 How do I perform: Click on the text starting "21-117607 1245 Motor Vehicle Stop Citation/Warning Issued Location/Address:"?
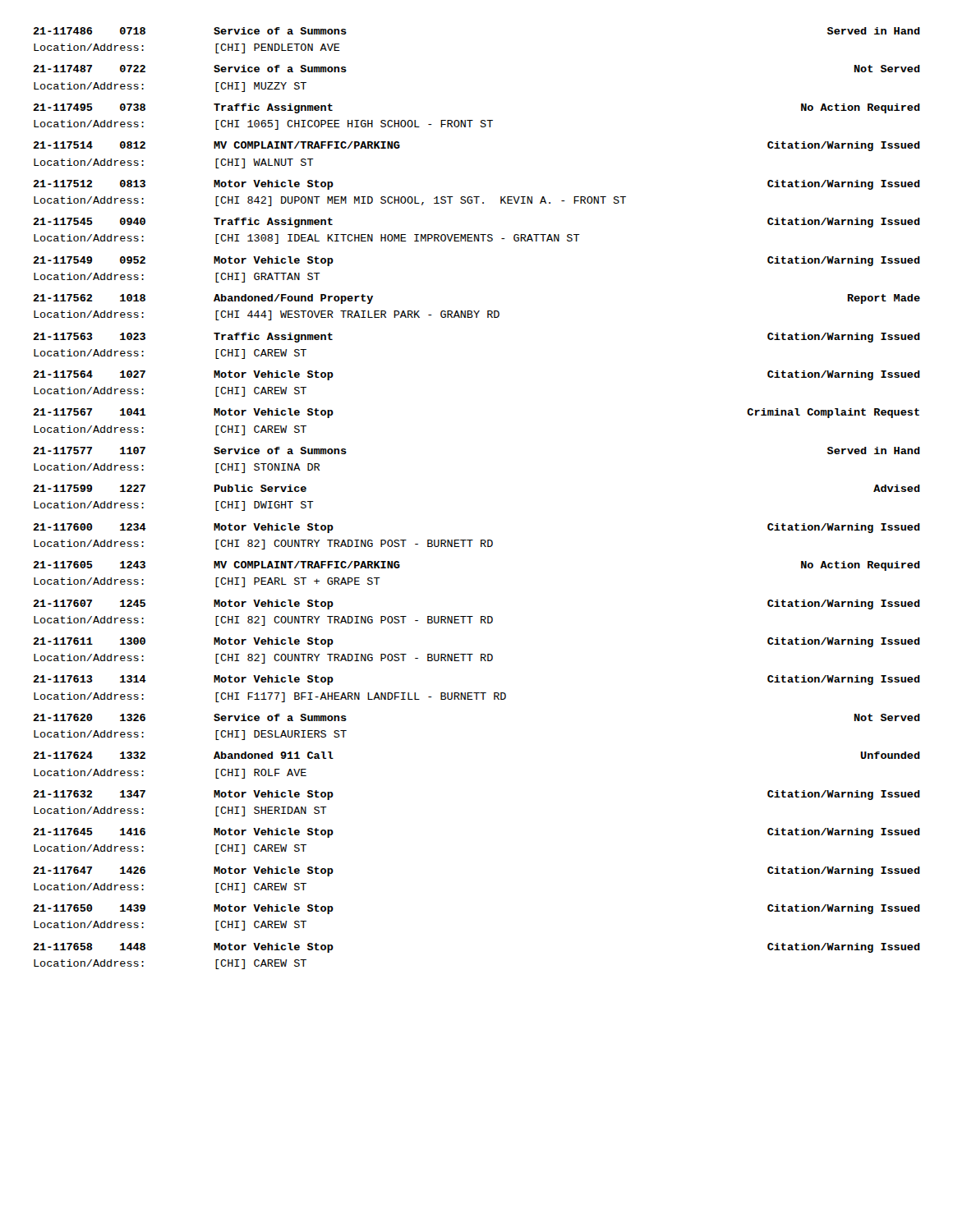click(x=476, y=613)
